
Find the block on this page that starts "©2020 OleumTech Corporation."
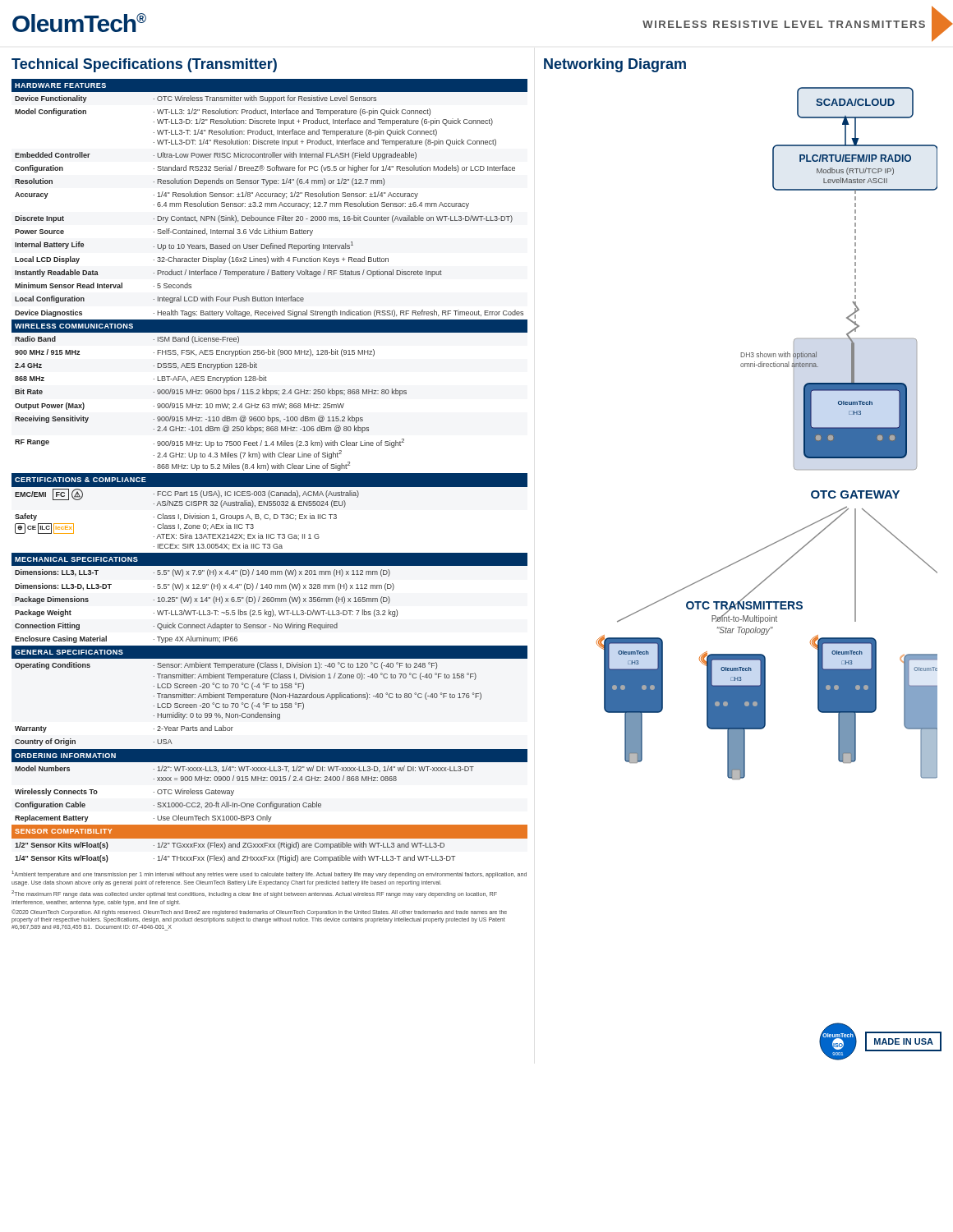[x=259, y=919]
